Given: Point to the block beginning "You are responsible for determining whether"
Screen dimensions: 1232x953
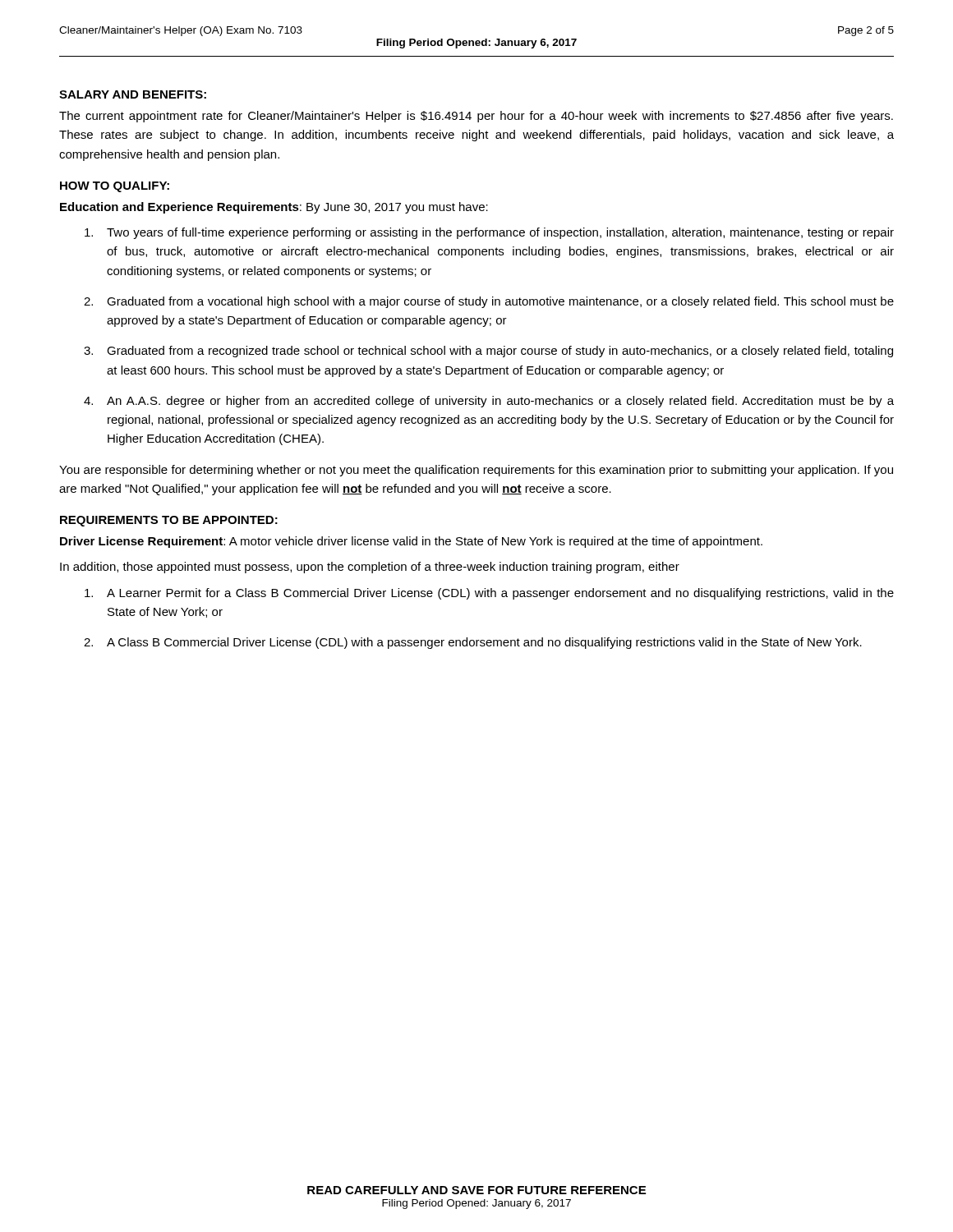Looking at the screenshot, I should (476, 479).
